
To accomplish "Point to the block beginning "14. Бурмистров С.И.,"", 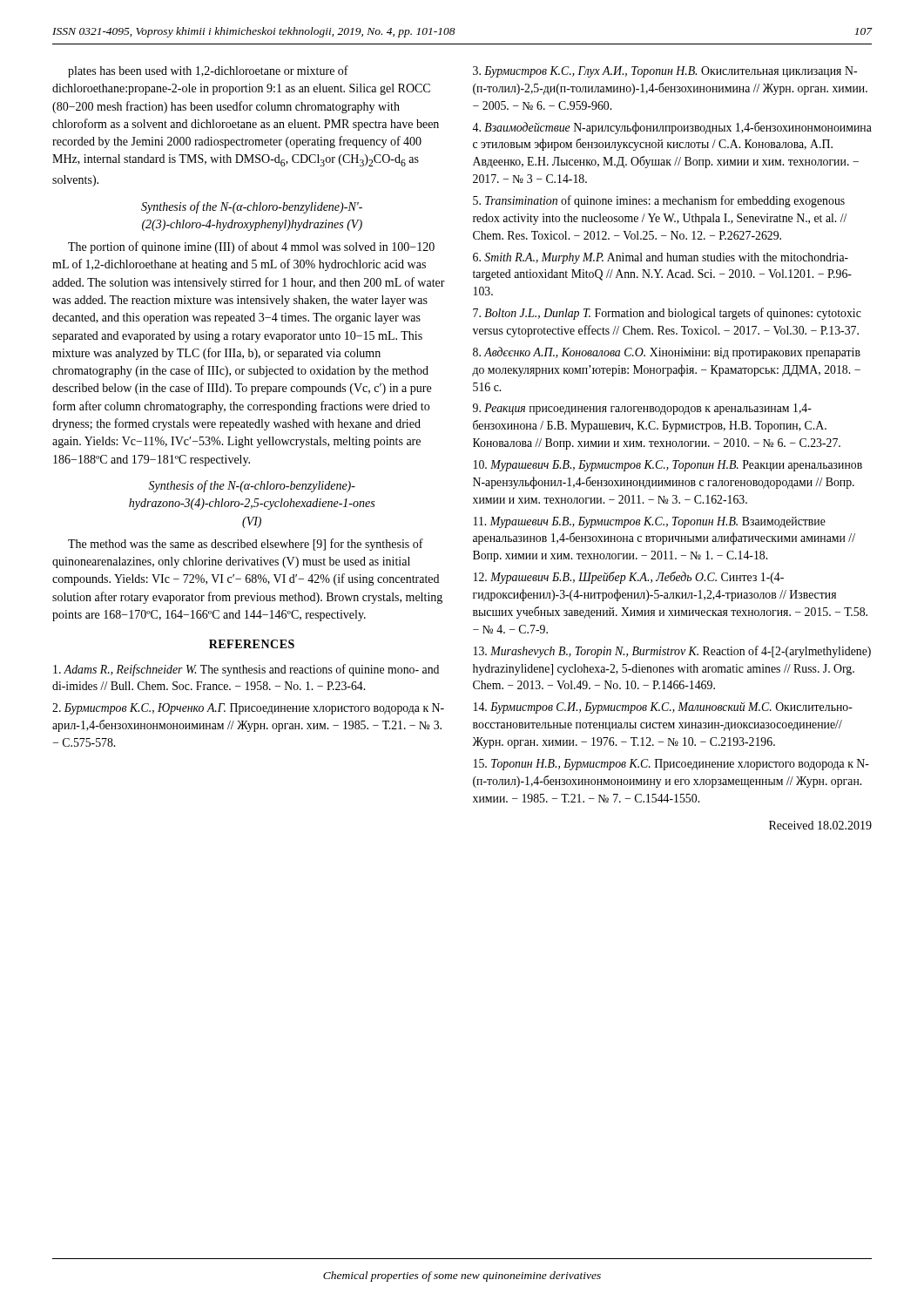I will 662,725.
